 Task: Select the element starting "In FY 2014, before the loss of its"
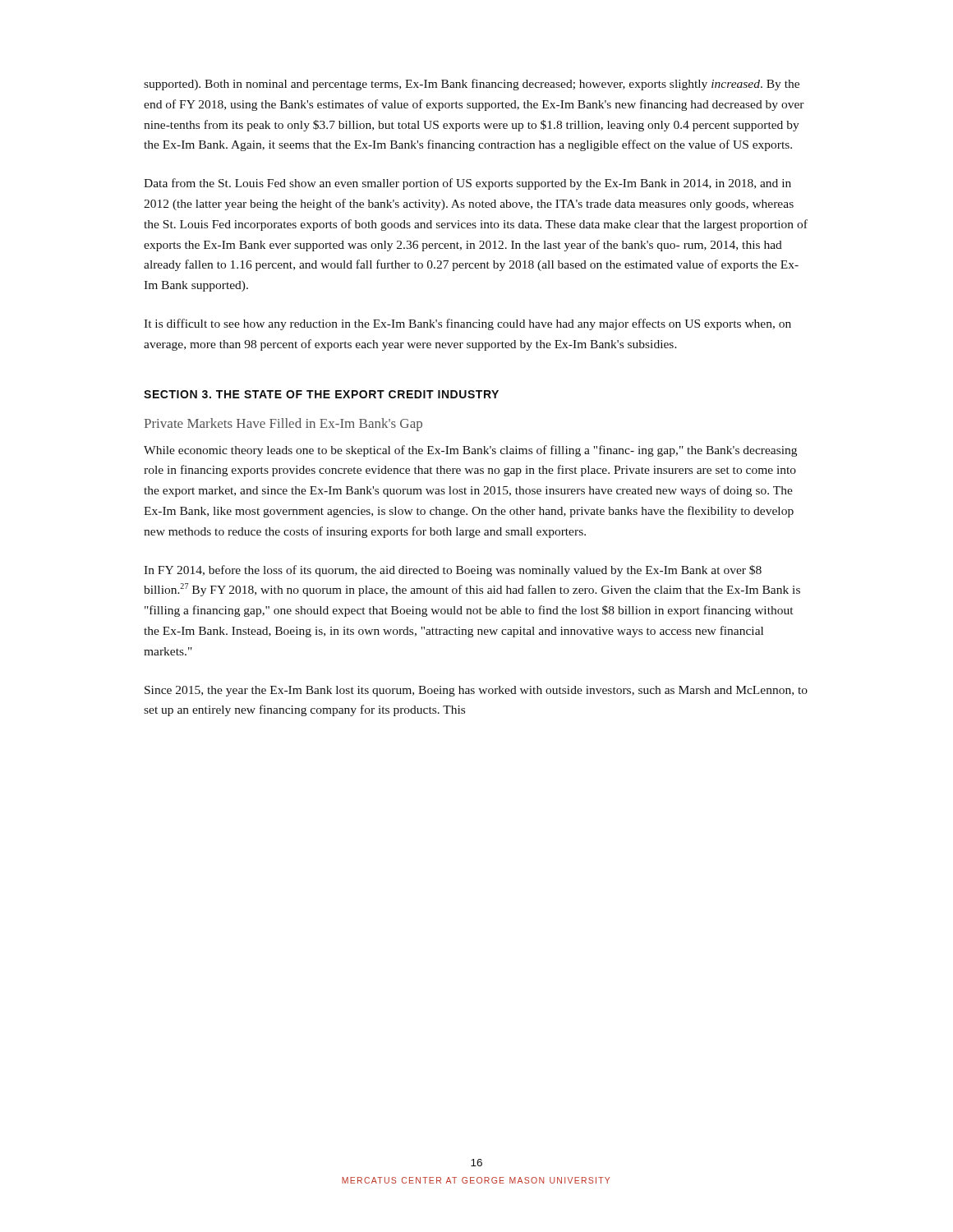(472, 610)
